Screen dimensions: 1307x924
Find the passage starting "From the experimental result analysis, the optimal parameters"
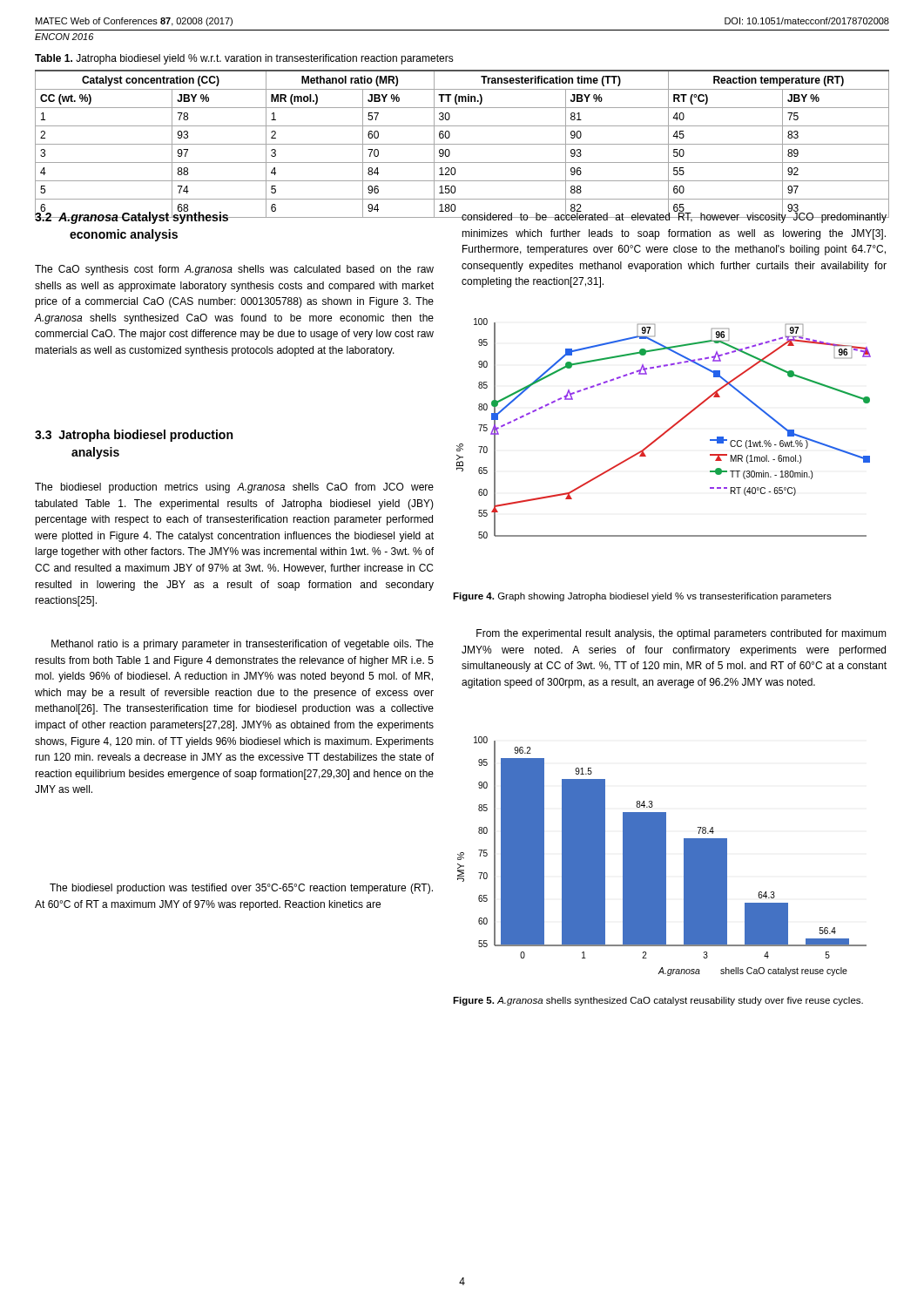click(x=674, y=658)
